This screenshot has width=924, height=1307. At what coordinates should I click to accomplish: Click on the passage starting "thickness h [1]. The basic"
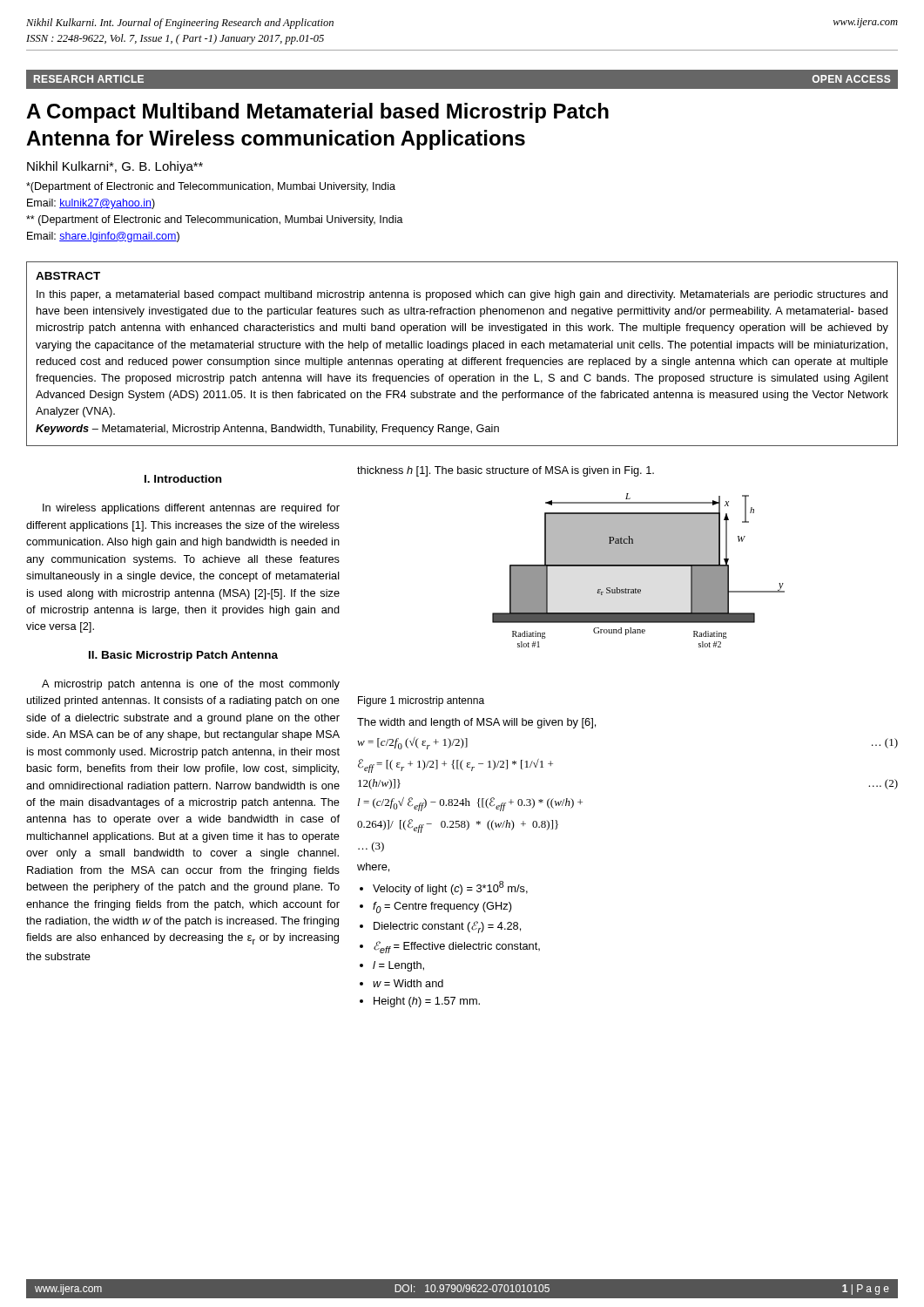click(506, 470)
